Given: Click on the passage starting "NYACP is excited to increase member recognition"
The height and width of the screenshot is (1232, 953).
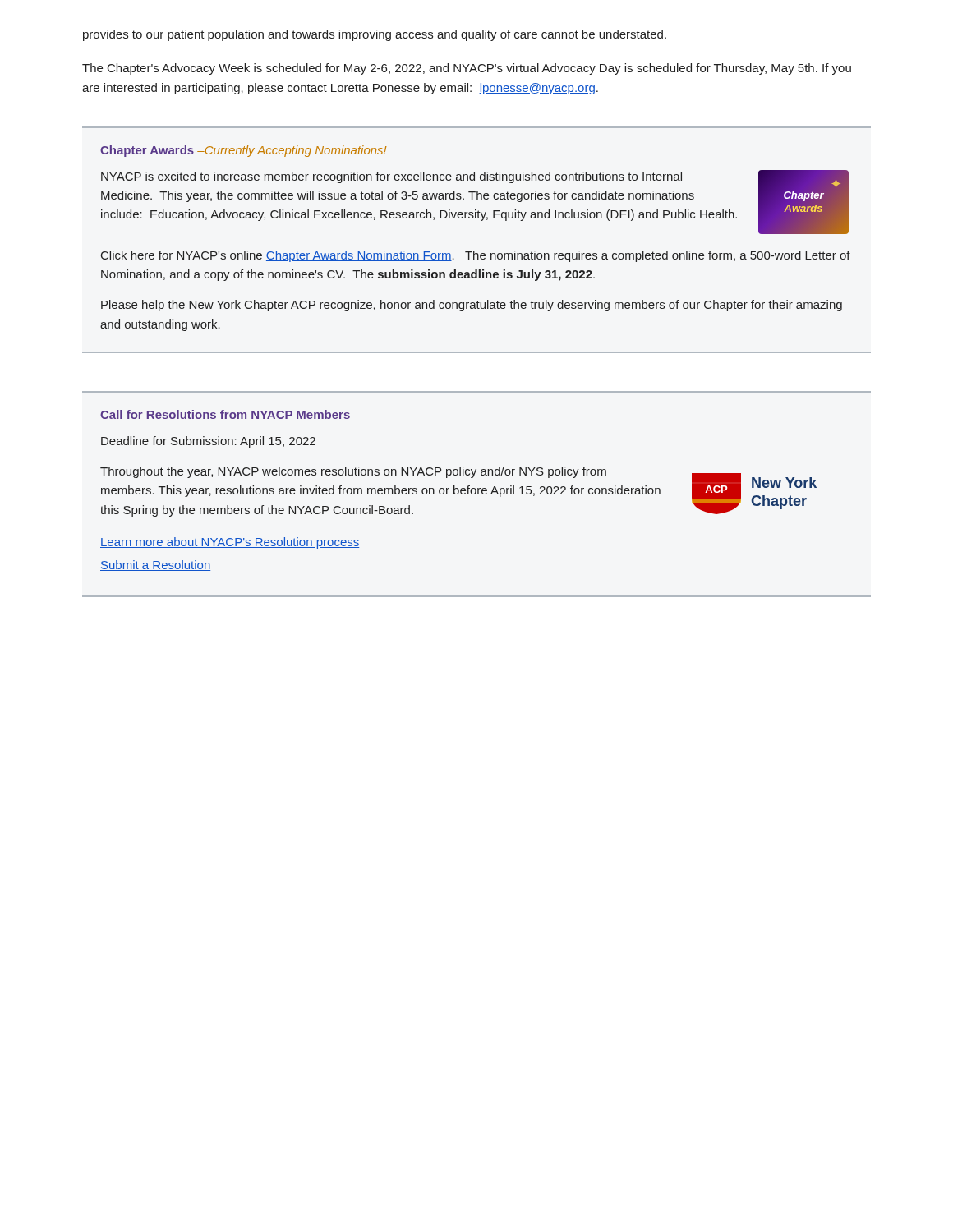Looking at the screenshot, I should [419, 195].
